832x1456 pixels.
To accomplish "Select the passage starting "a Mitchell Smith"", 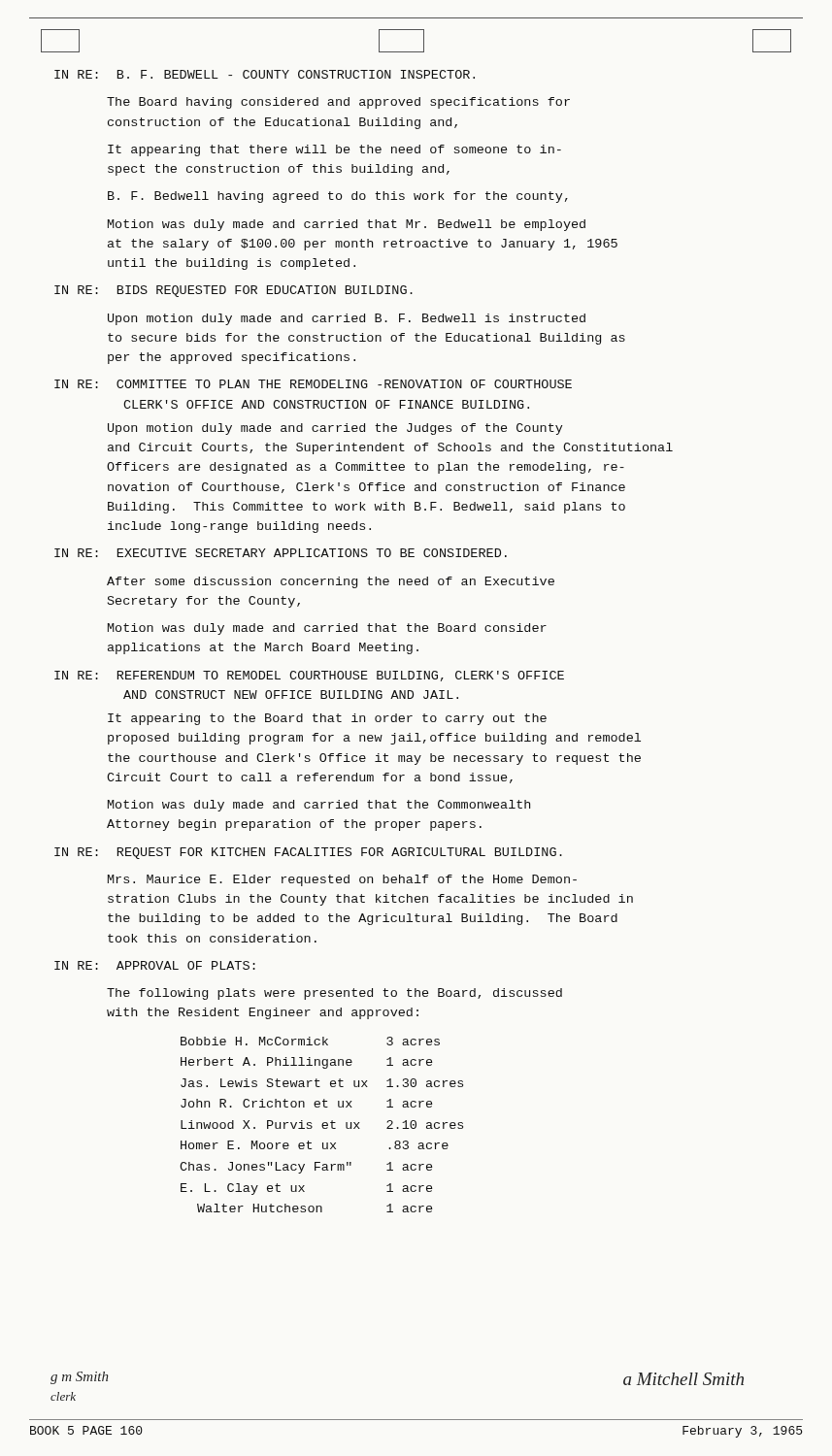I will coord(684,1379).
